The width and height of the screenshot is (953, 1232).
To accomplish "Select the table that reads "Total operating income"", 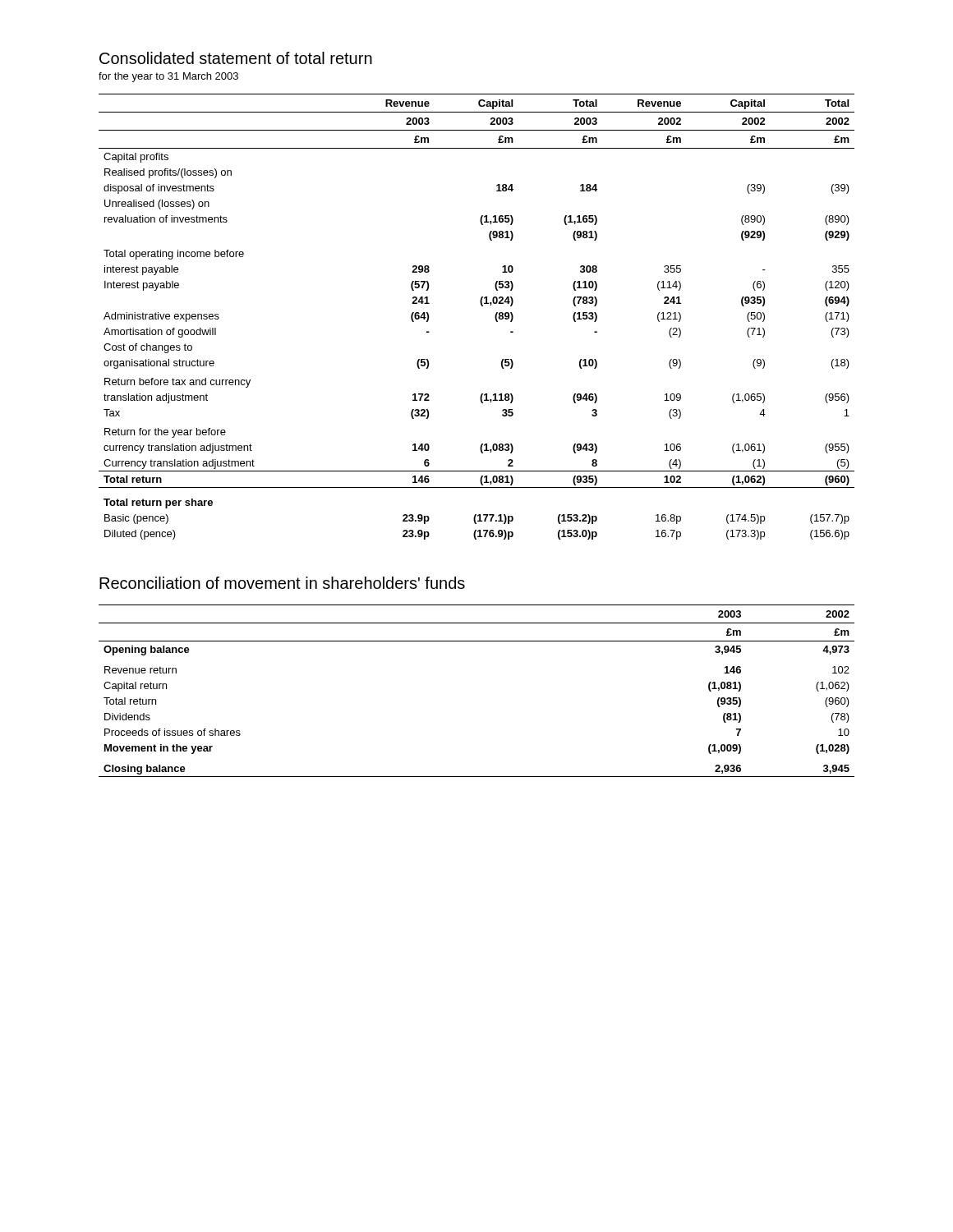I will 476,317.
